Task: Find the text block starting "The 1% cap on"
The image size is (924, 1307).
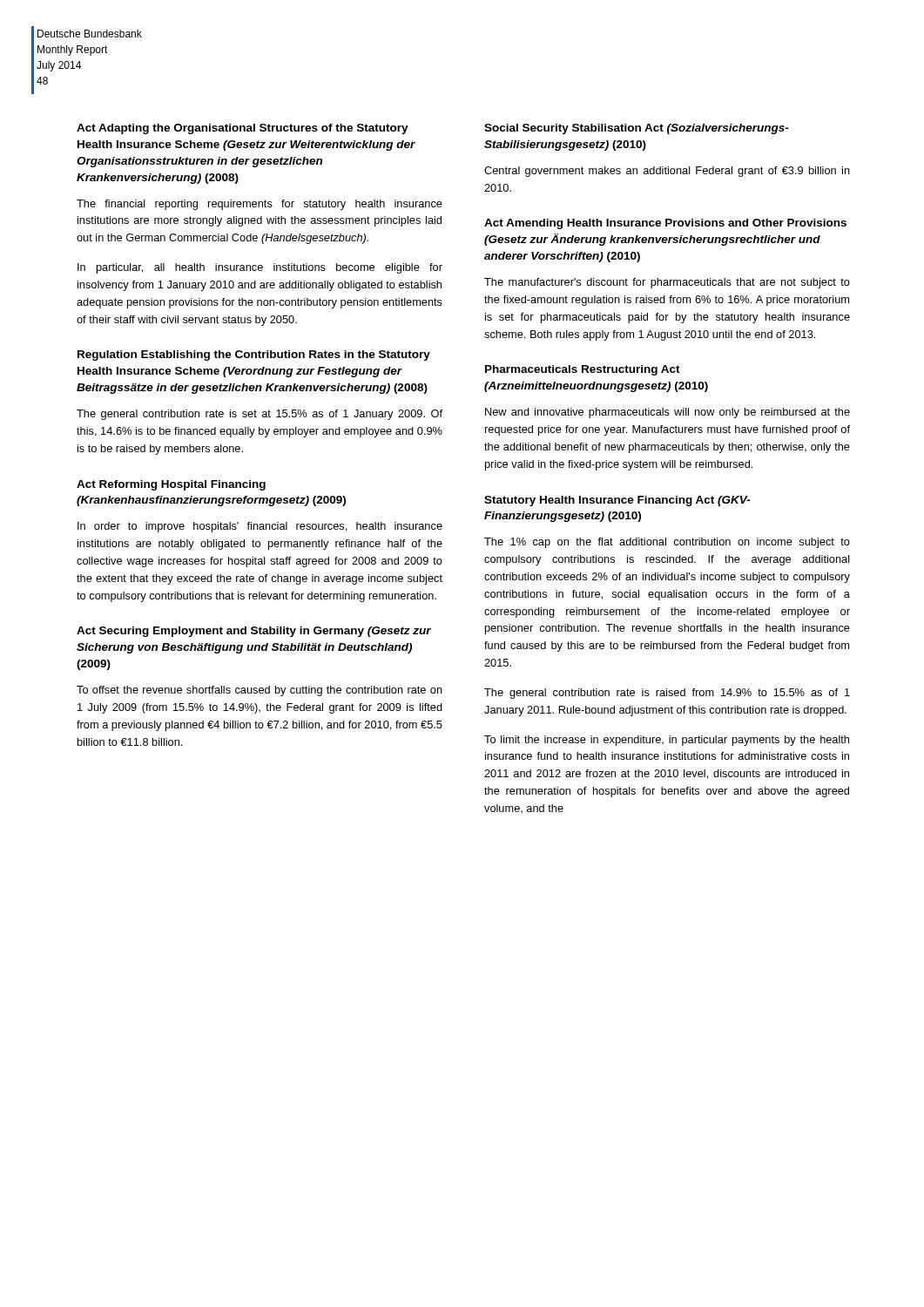Action: coord(667,602)
